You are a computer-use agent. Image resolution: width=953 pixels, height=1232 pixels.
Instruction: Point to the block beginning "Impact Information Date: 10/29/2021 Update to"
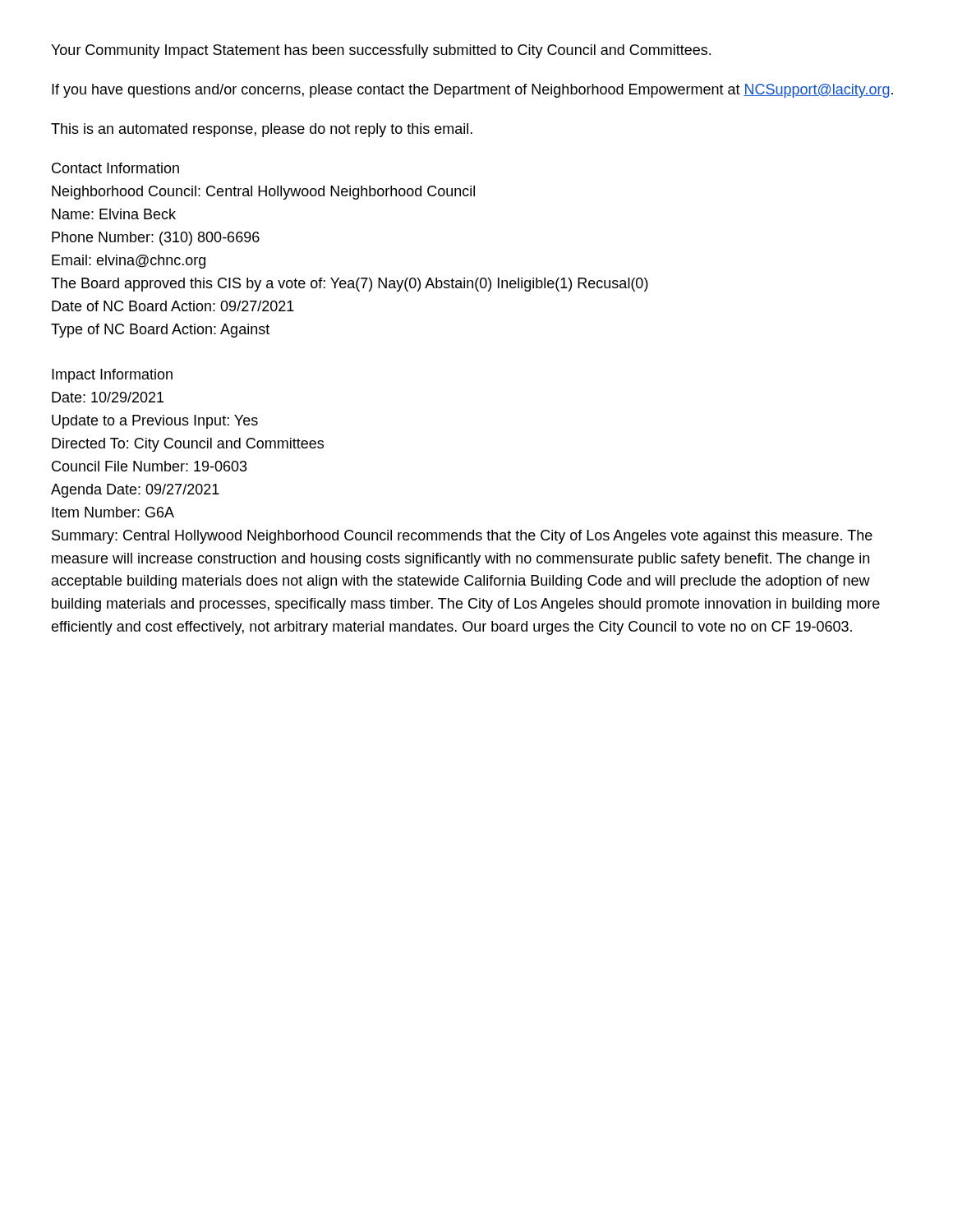click(x=112, y=376)
